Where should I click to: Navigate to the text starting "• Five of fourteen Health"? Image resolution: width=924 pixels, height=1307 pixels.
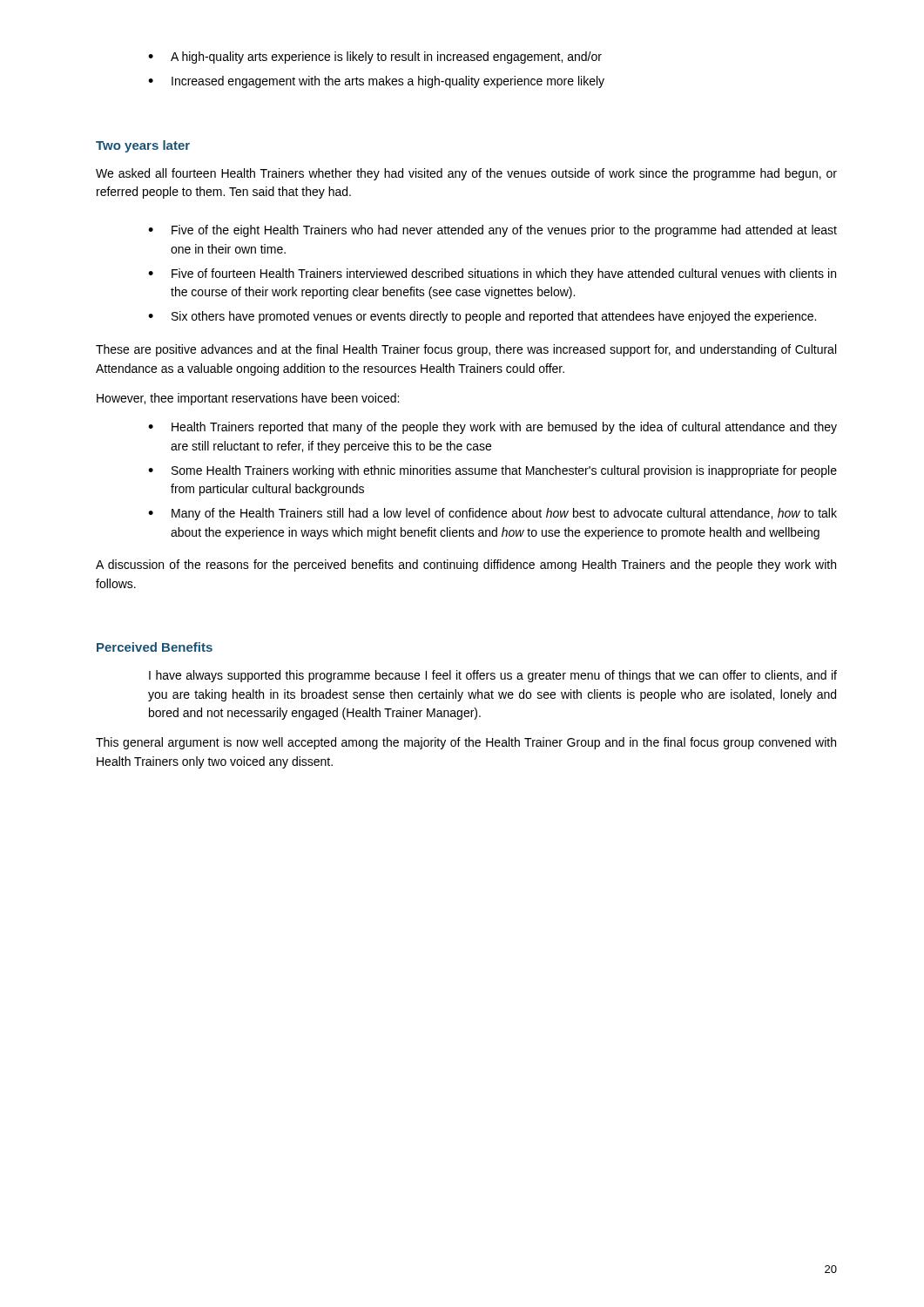pyautogui.click(x=492, y=283)
